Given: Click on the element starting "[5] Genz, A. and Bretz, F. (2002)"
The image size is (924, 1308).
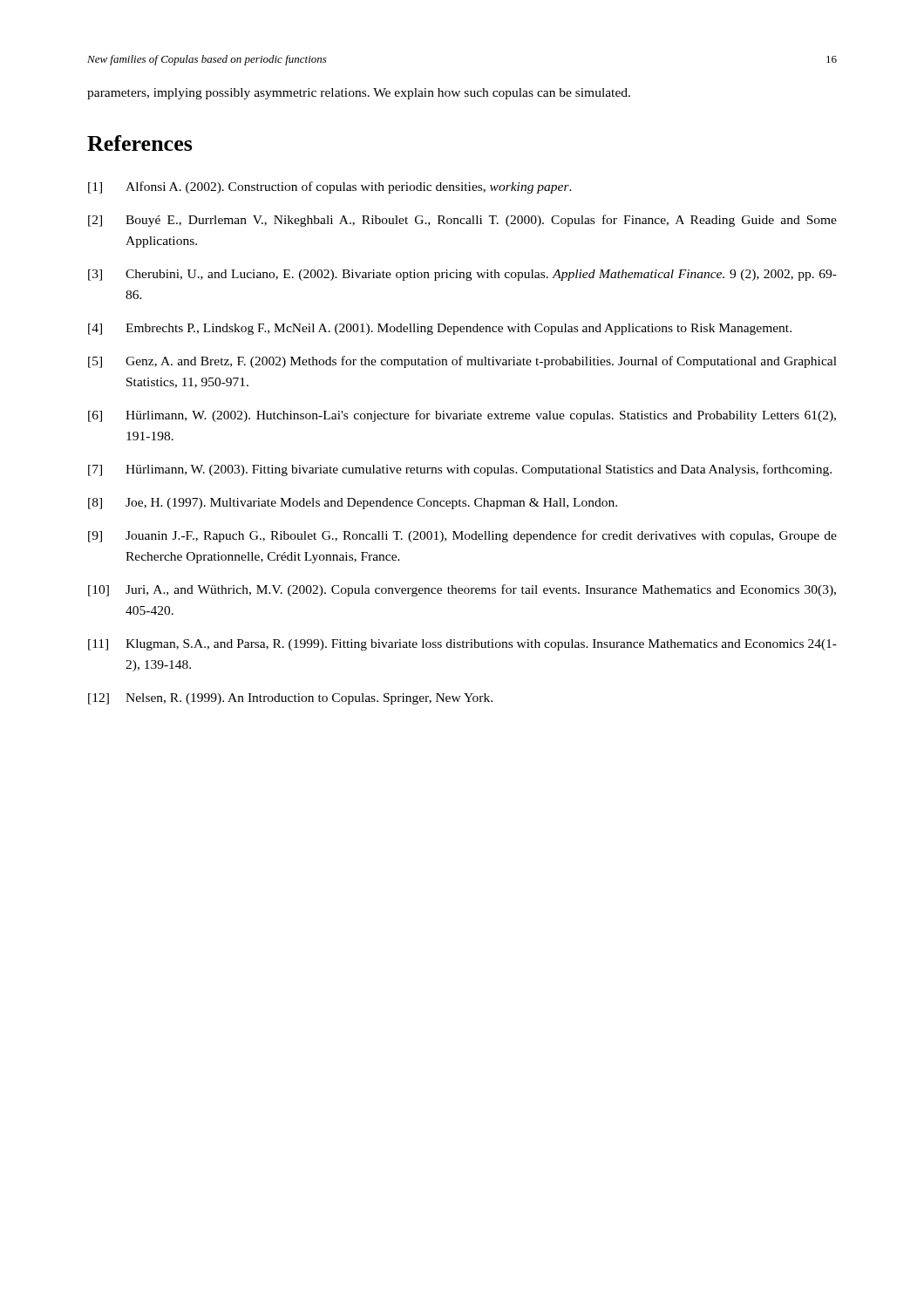Looking at the screenshot, I should [x=462, y=372].
